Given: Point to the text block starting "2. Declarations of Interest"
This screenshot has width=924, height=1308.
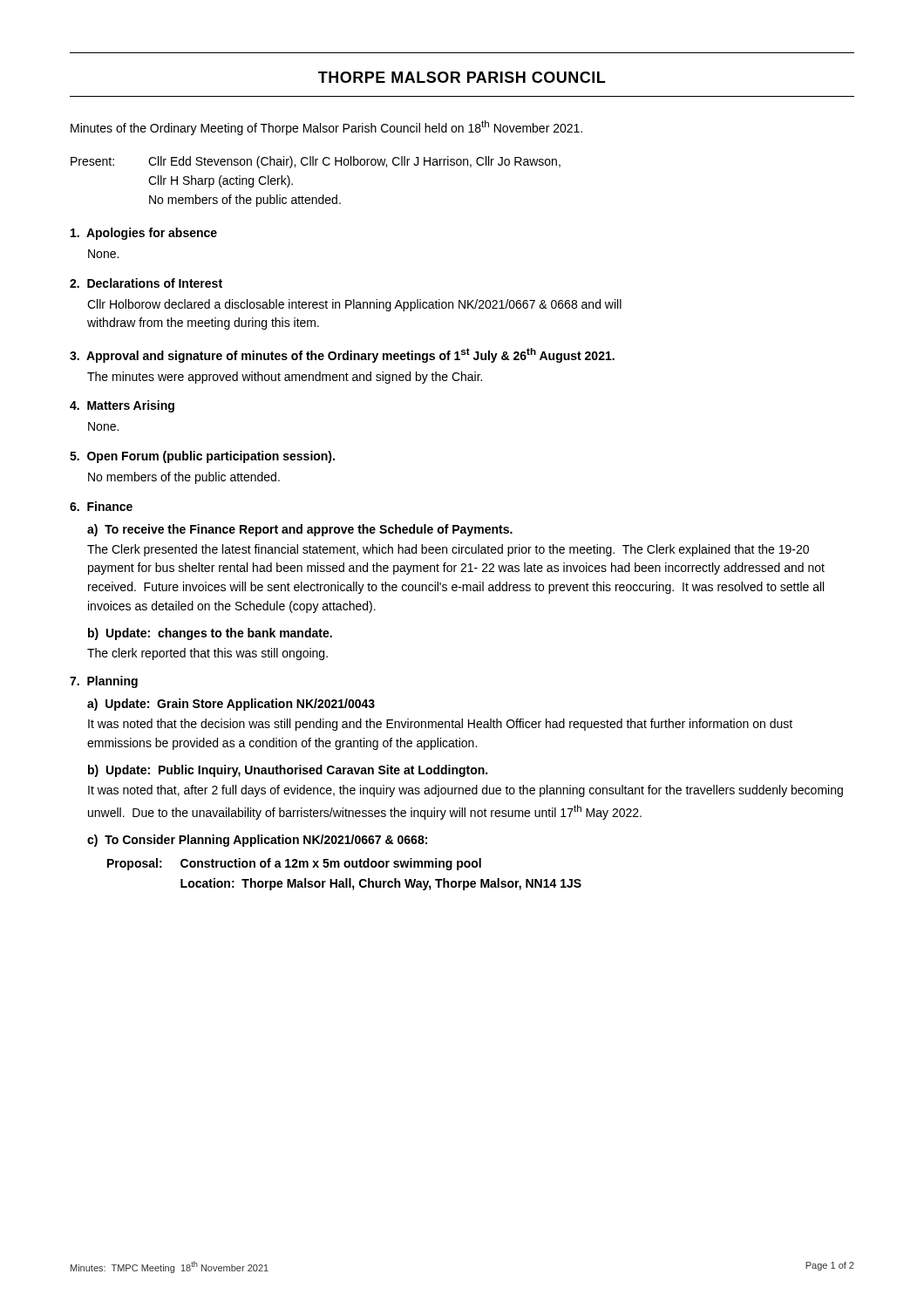Looking at the screenshot, I should pos(146,283).
